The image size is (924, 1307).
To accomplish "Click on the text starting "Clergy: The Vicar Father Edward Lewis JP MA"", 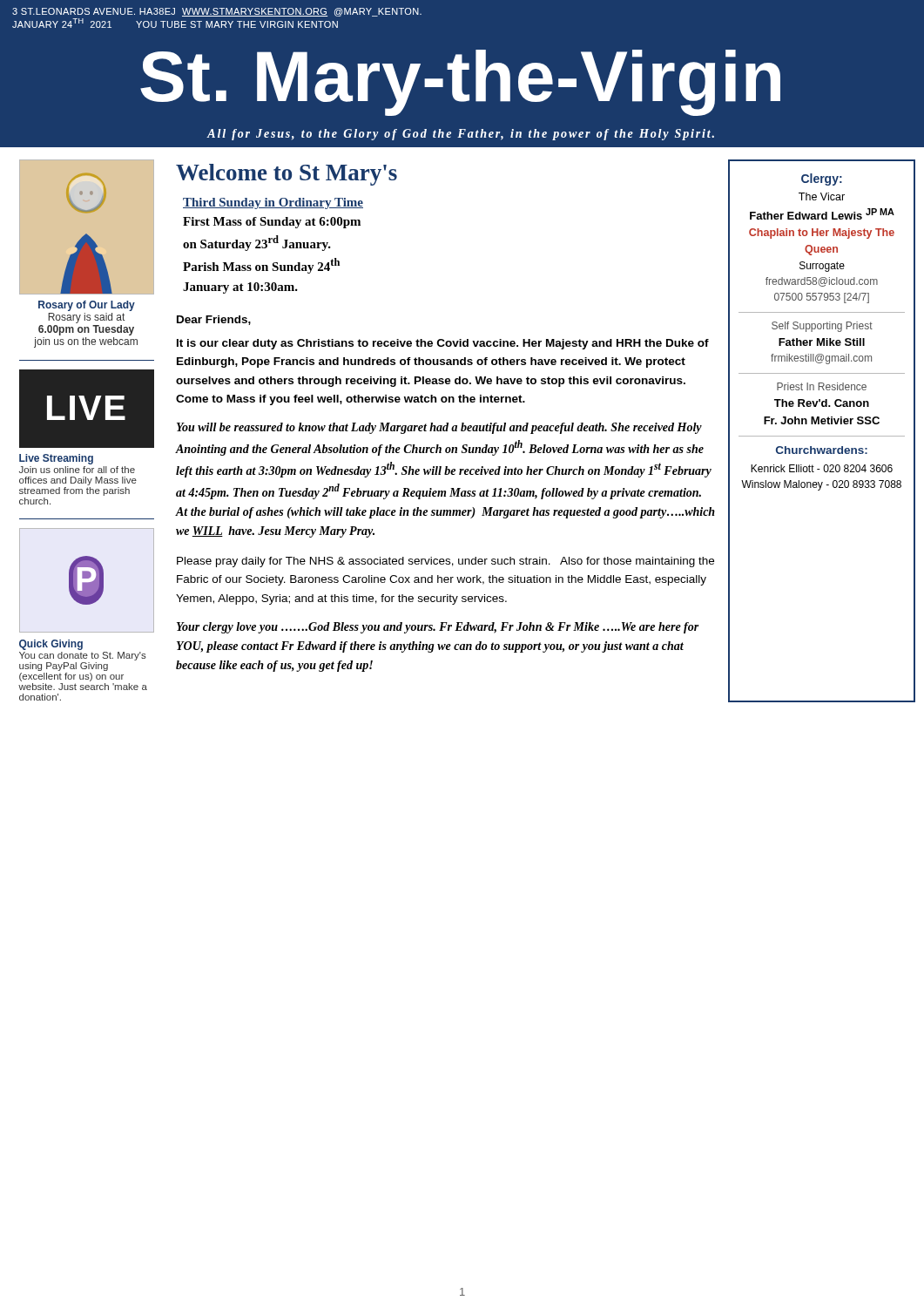I will (x=822, y=331).
